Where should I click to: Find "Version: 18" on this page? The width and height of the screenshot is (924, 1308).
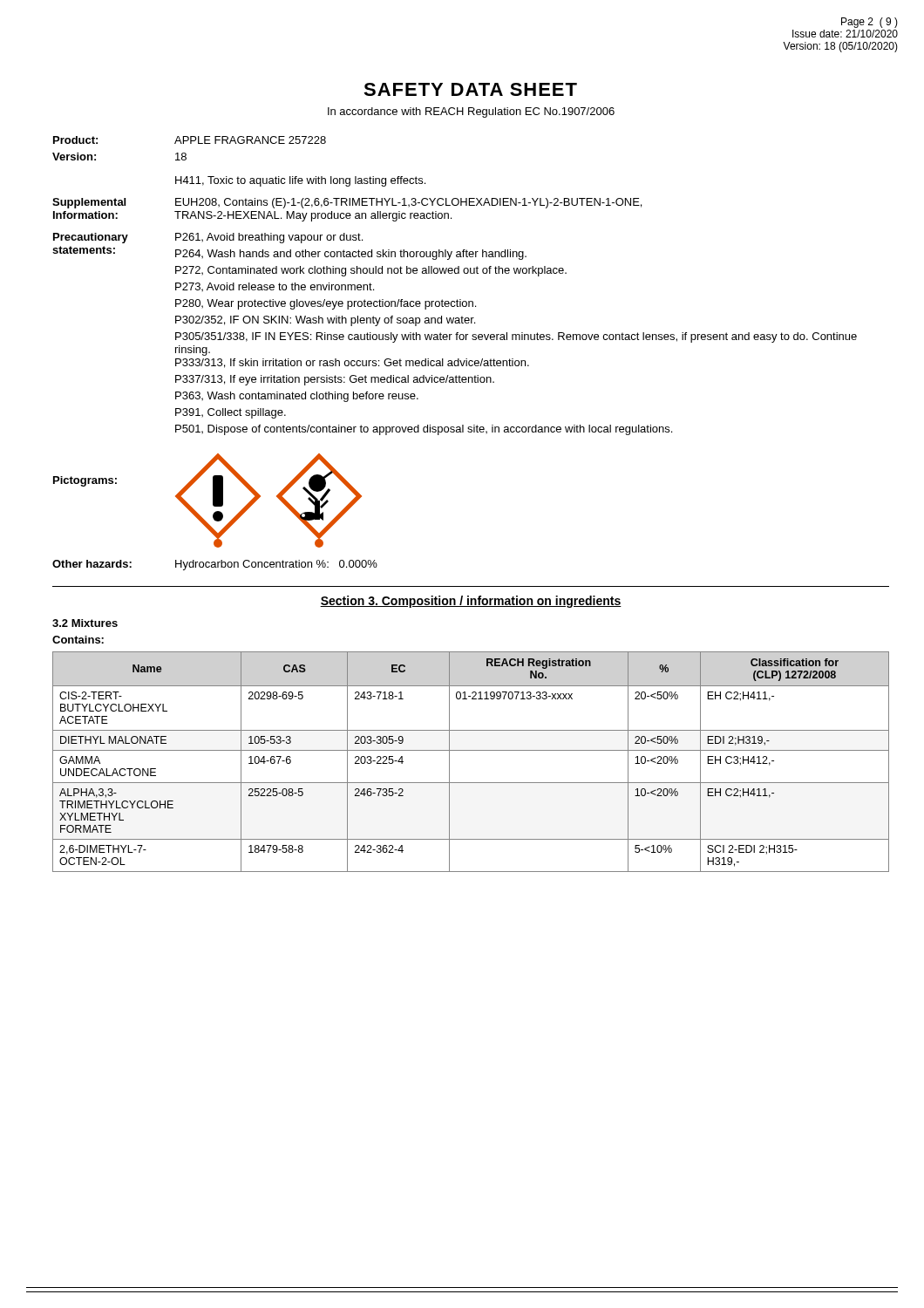click(73, 157)
